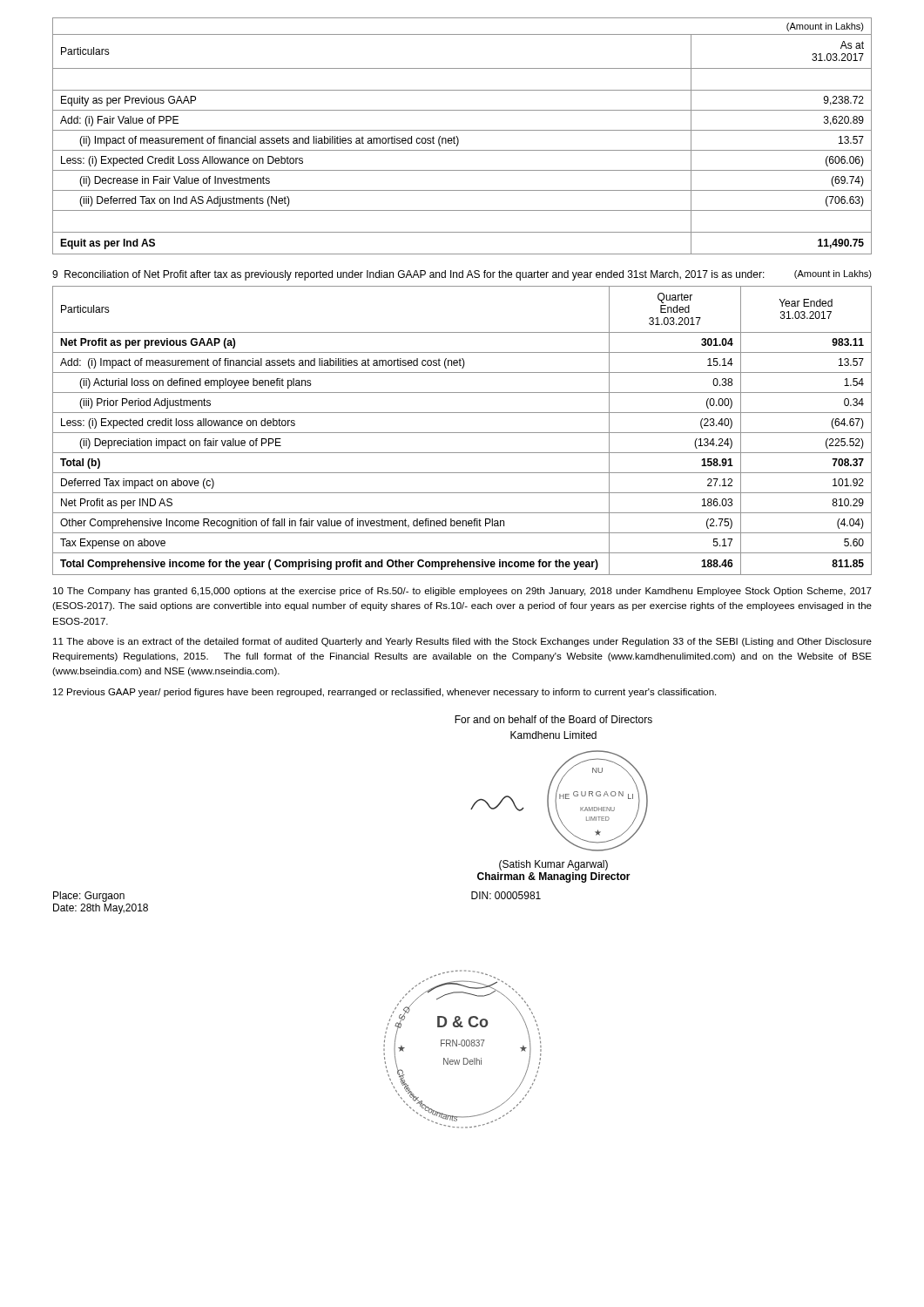924x1307 pixels.
Task: Select the block starting "9 Reconciliation of Net Profit after tax as"
Action: [462, 274]
